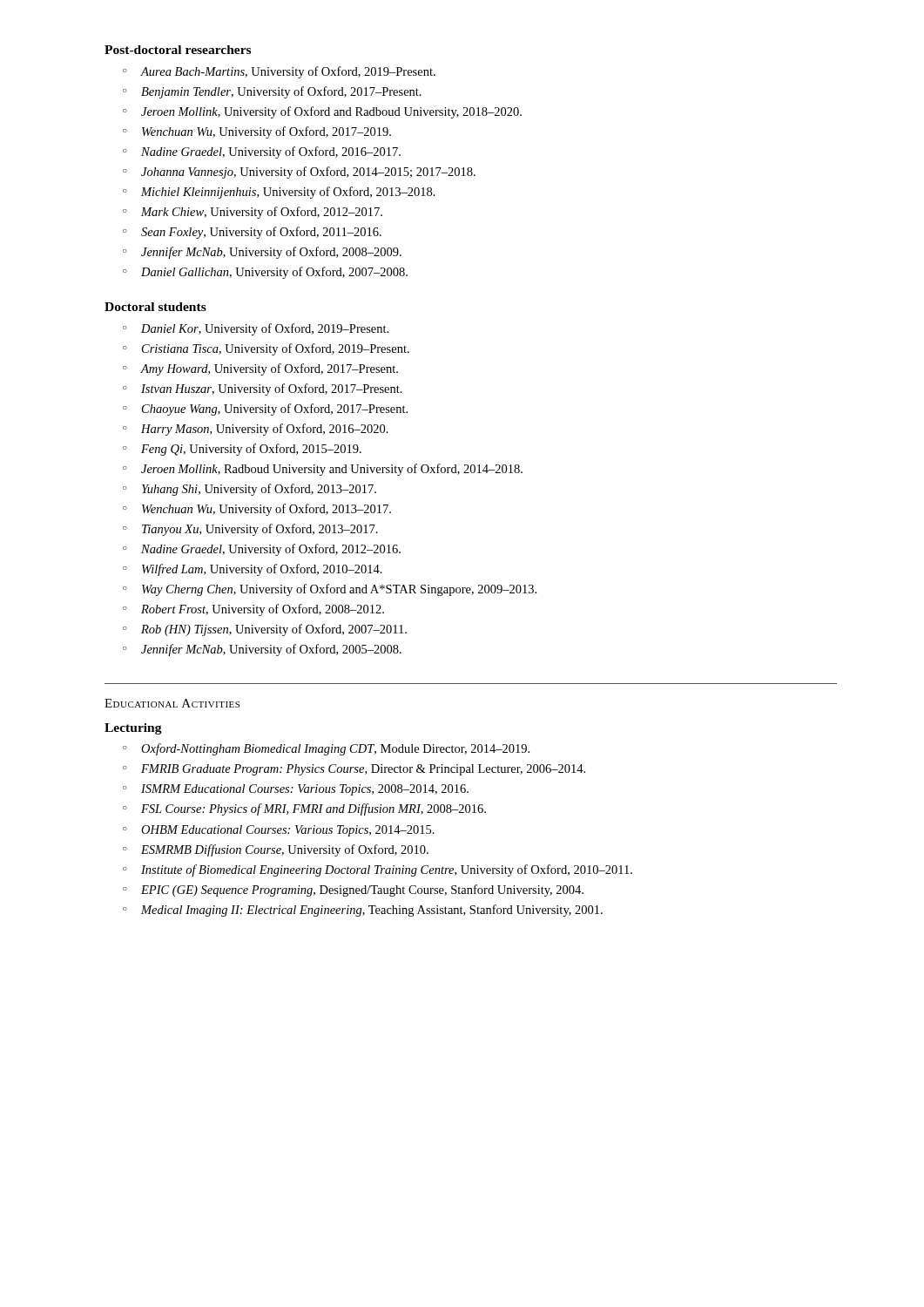Click on the list item that reads "EPIC (GE) Sequence Programing, Designed/Taught Course, Stanford"
The height and width of the screenshot is (1307, 924).
pos(363,889)
